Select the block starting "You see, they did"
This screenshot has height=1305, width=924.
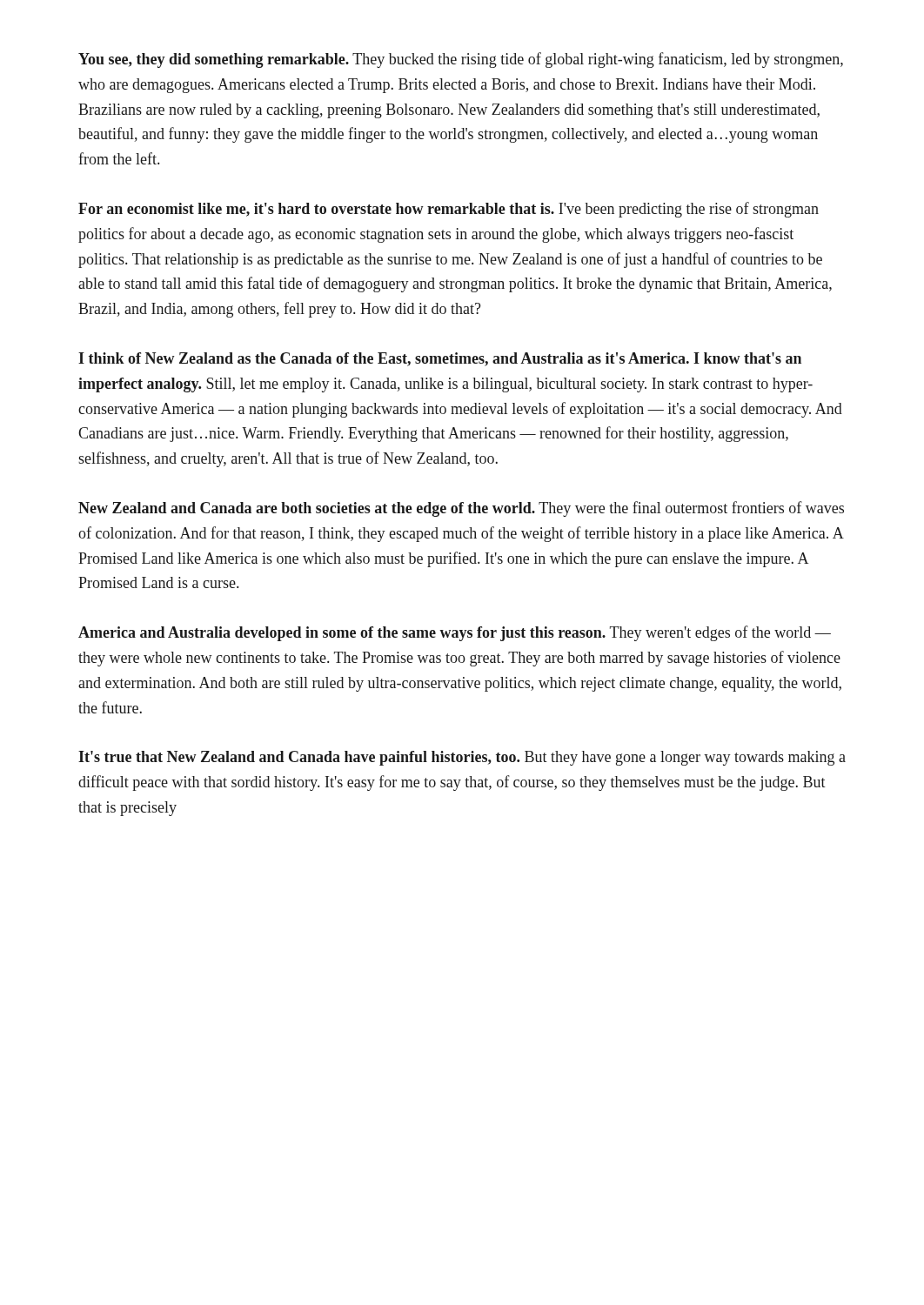point(462,110)
